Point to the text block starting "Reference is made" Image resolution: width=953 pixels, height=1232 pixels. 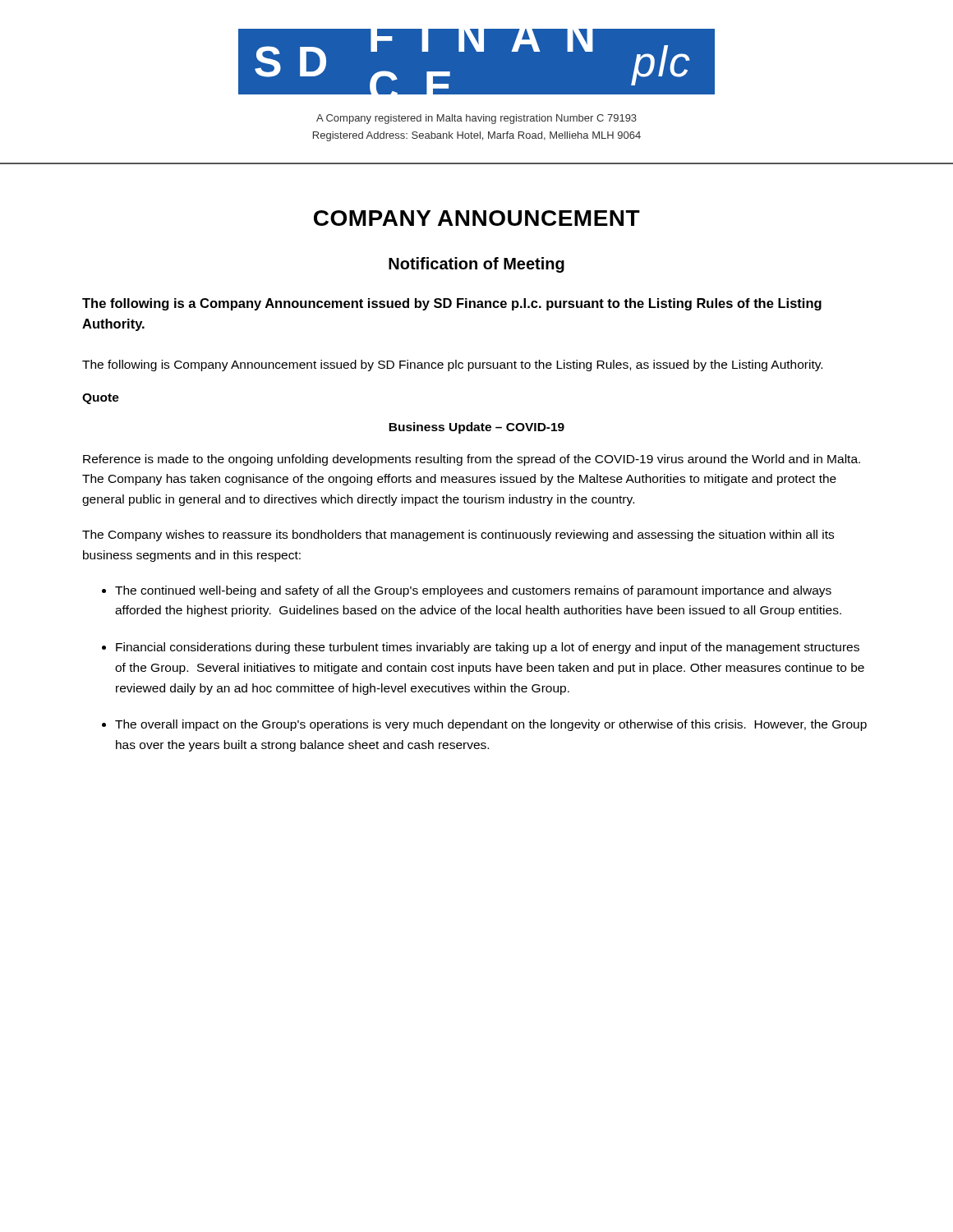[x=473, y=479]
